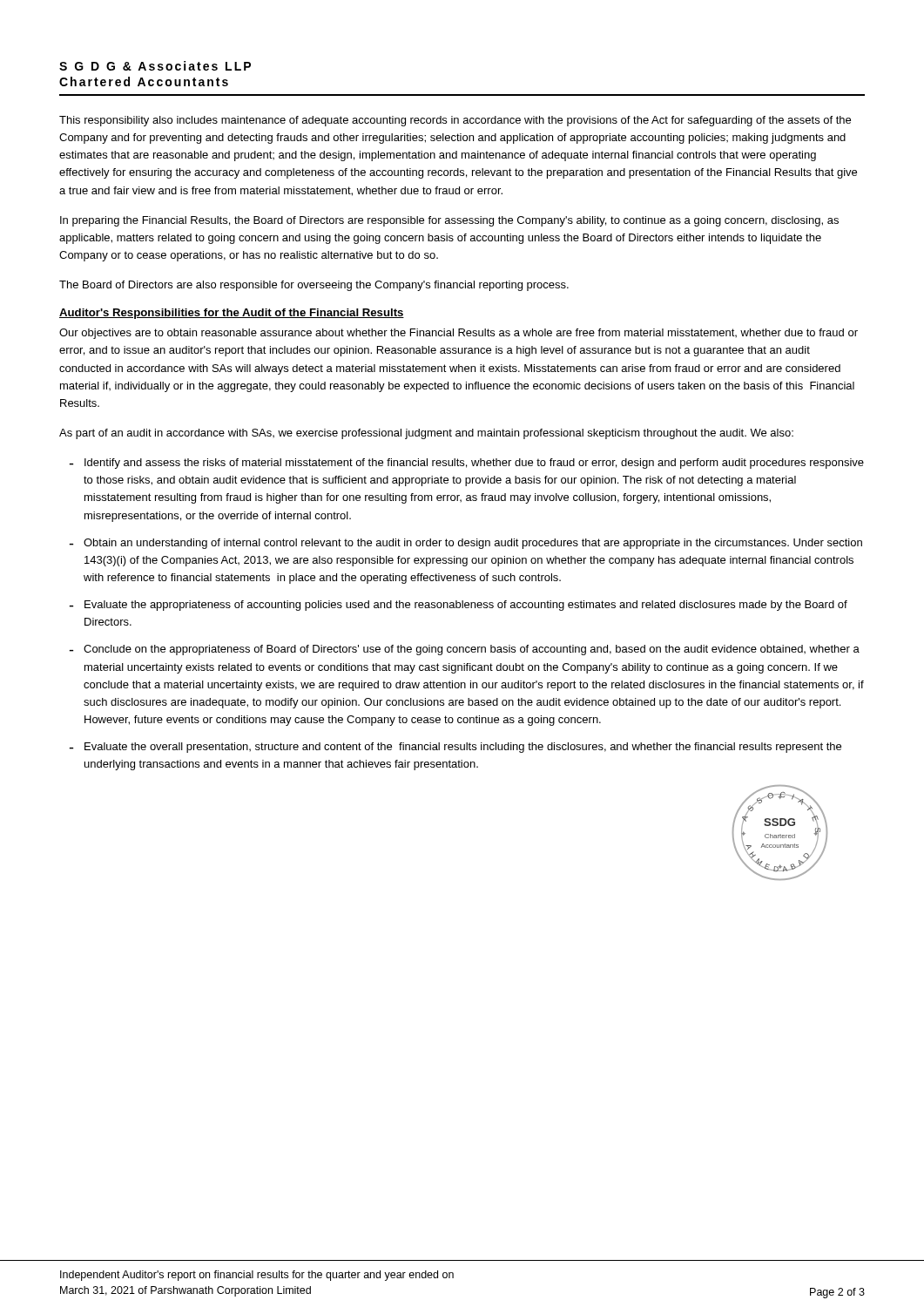
Task: Click on the text block with the text "Our objectives are"
Action: [459, 368]
